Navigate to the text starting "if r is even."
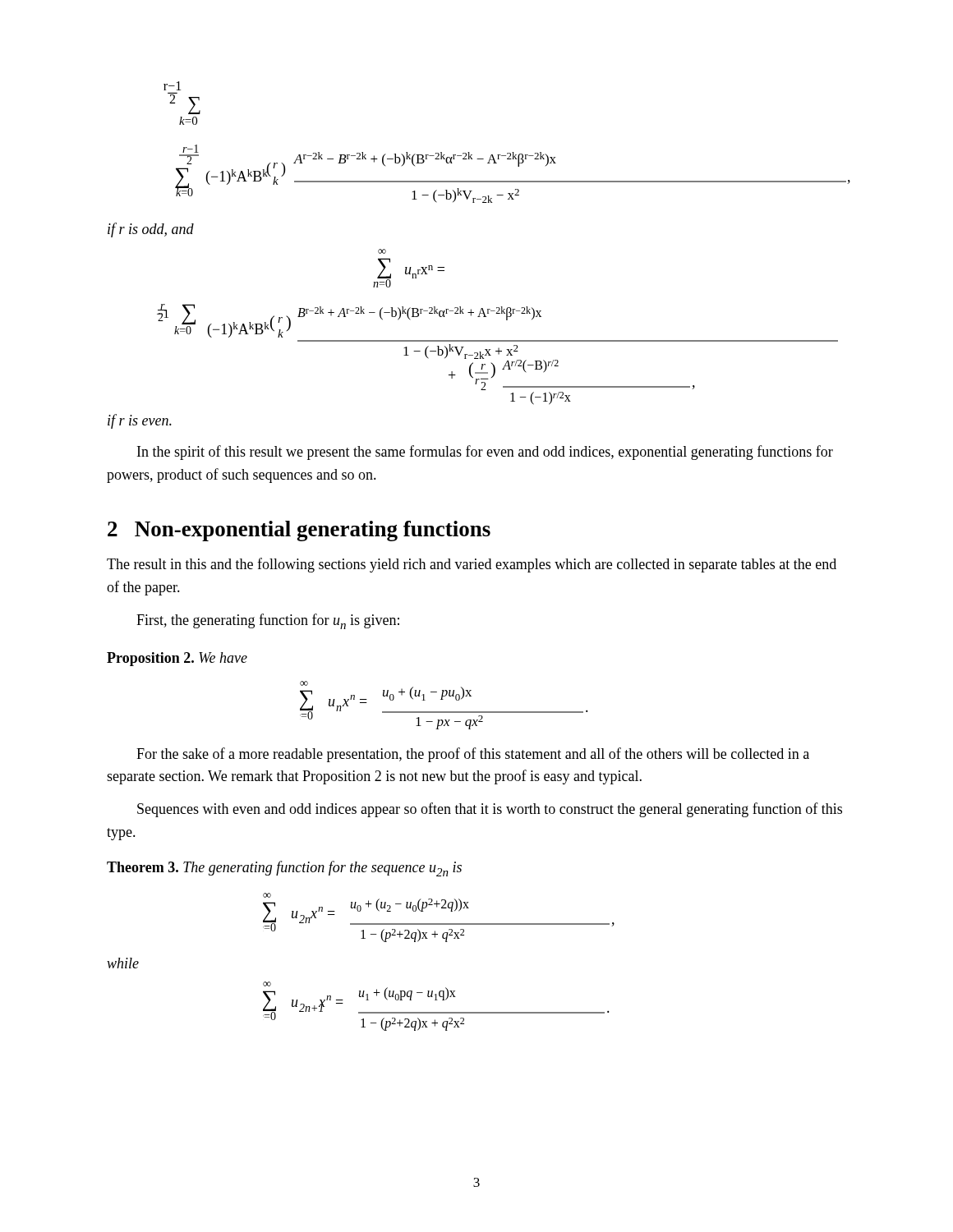Viewport: 953px width, 1232px height. pyautogui.click(x=140, y=421)
